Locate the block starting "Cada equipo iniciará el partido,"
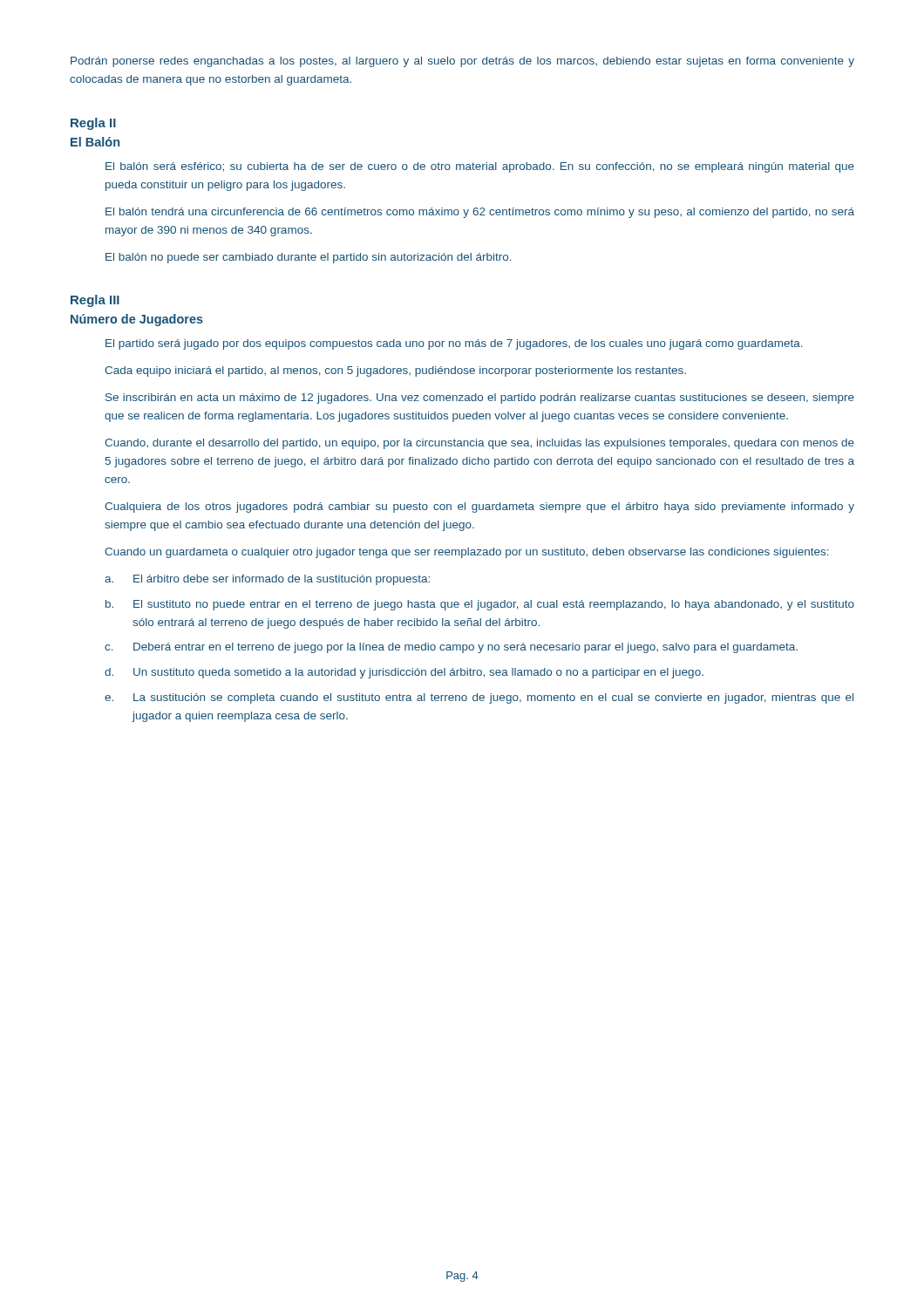The height and width of the screenshot is (1308, 924). tap(396, 370)
